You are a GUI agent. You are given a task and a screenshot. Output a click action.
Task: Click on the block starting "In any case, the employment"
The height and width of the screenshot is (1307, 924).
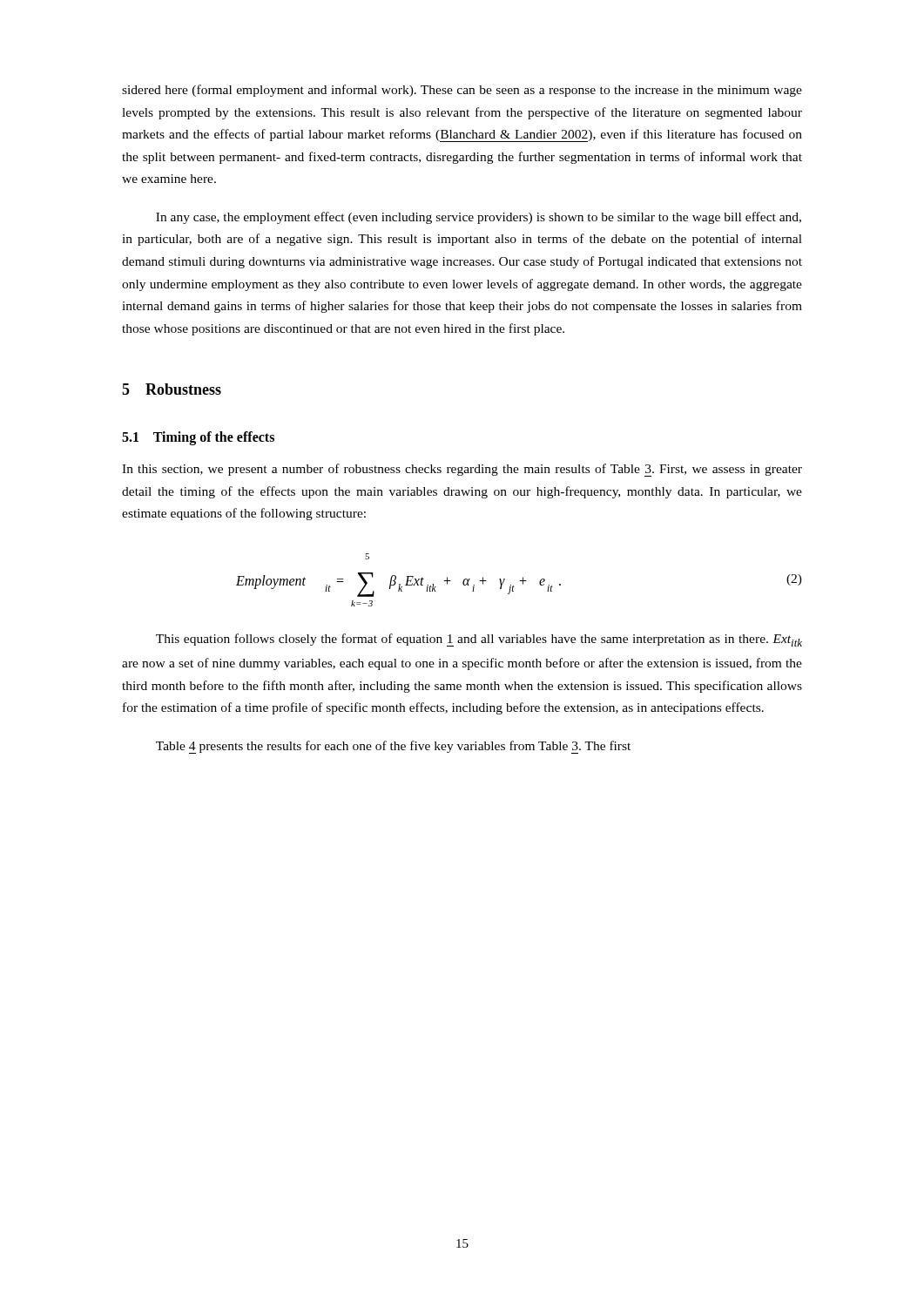coord(462,272)
